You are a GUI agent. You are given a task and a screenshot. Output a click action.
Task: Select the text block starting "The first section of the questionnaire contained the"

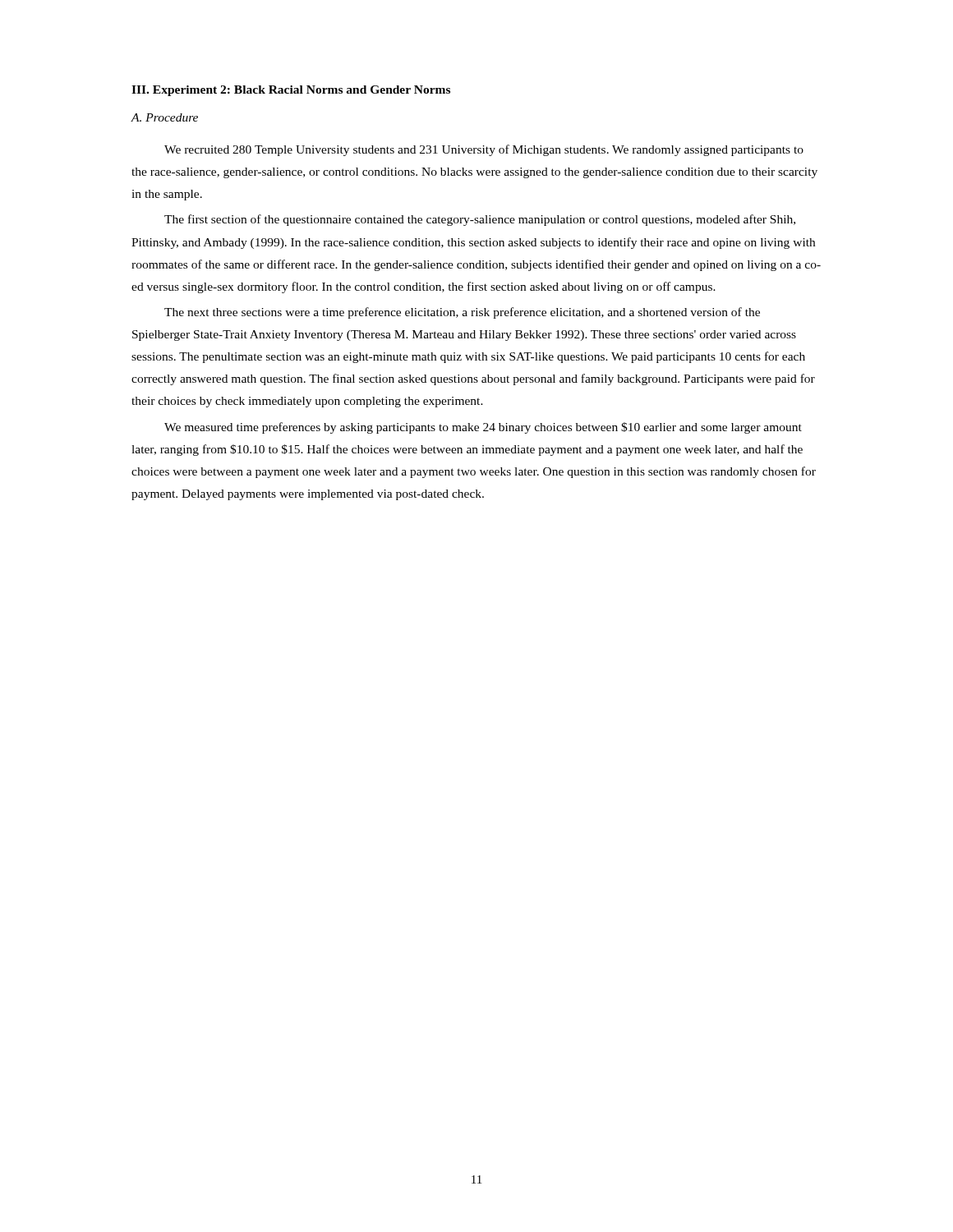(476, 253)
